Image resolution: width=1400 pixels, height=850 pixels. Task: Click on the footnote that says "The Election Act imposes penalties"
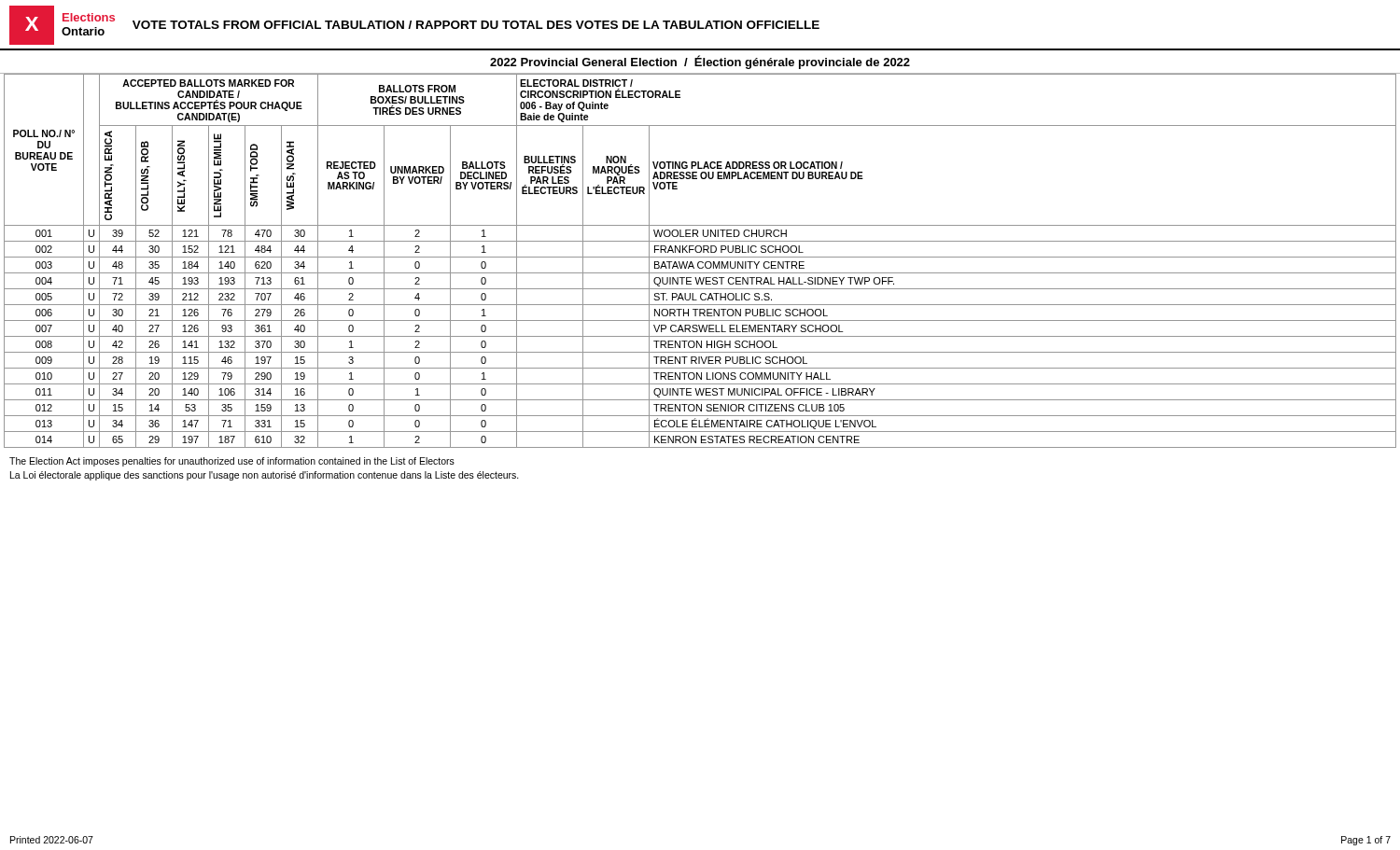(x=232, y=461)
